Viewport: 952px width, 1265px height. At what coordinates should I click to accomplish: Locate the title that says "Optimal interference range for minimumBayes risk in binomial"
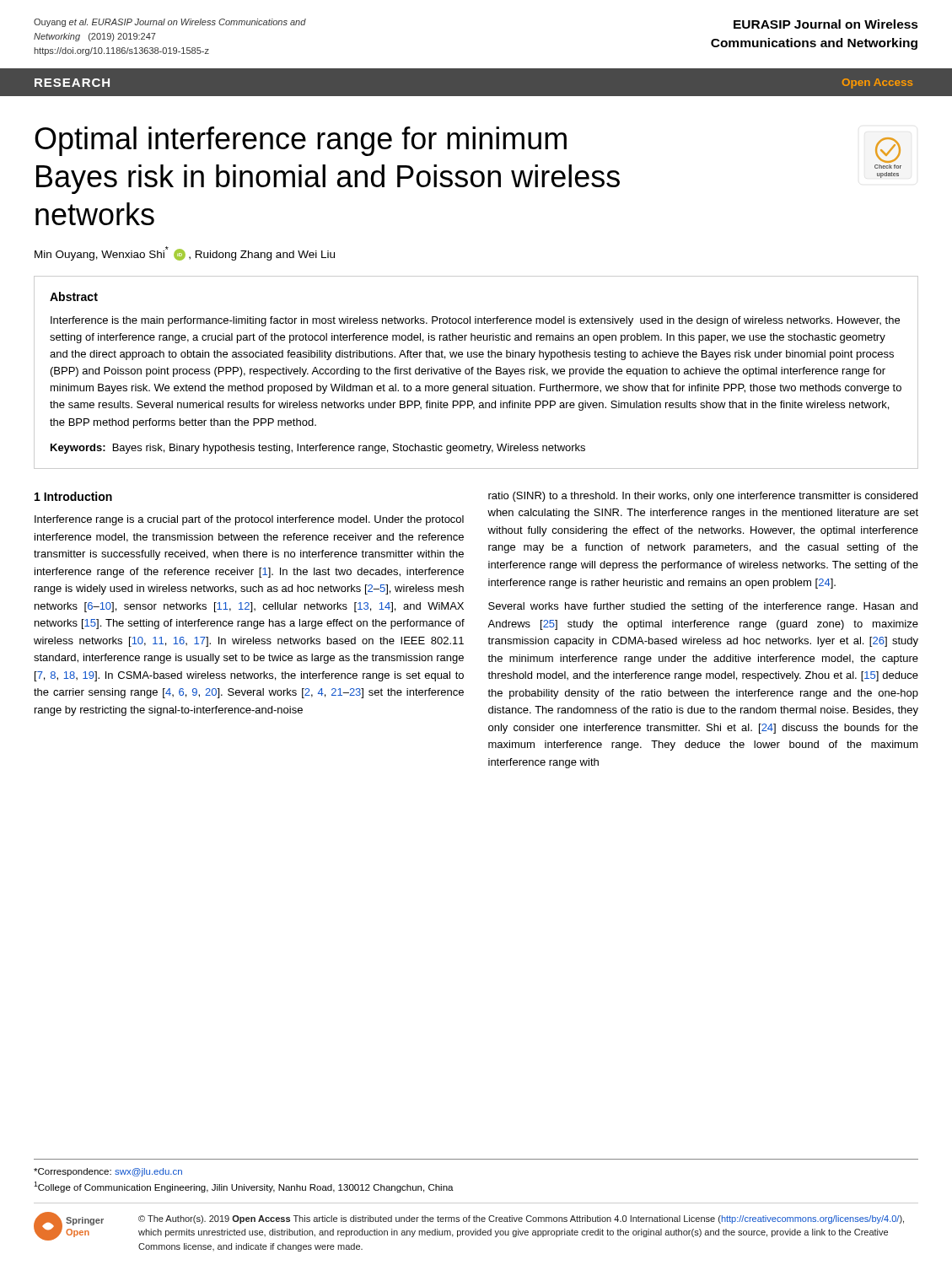point(327,177)
